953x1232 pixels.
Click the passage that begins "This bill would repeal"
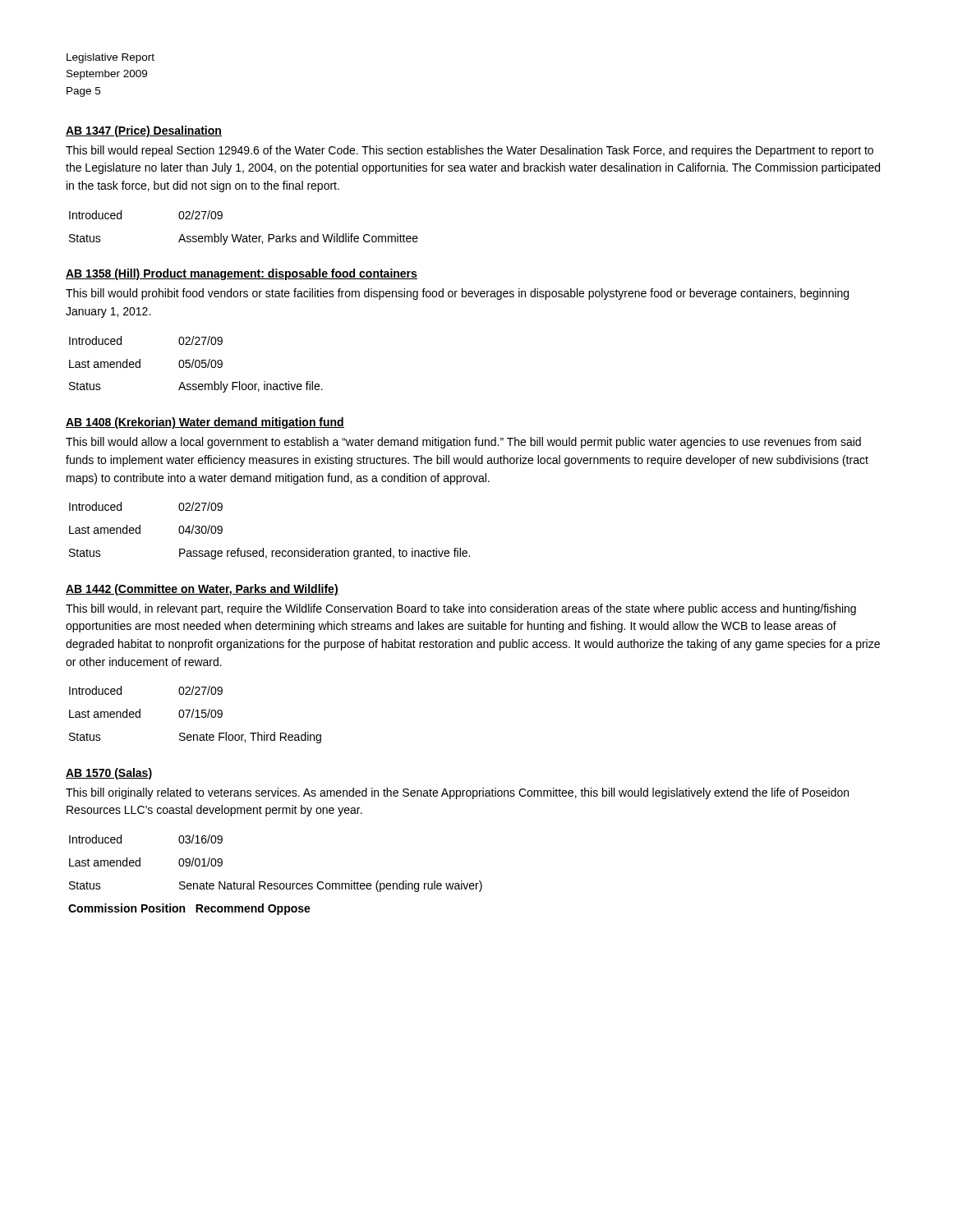473,168
